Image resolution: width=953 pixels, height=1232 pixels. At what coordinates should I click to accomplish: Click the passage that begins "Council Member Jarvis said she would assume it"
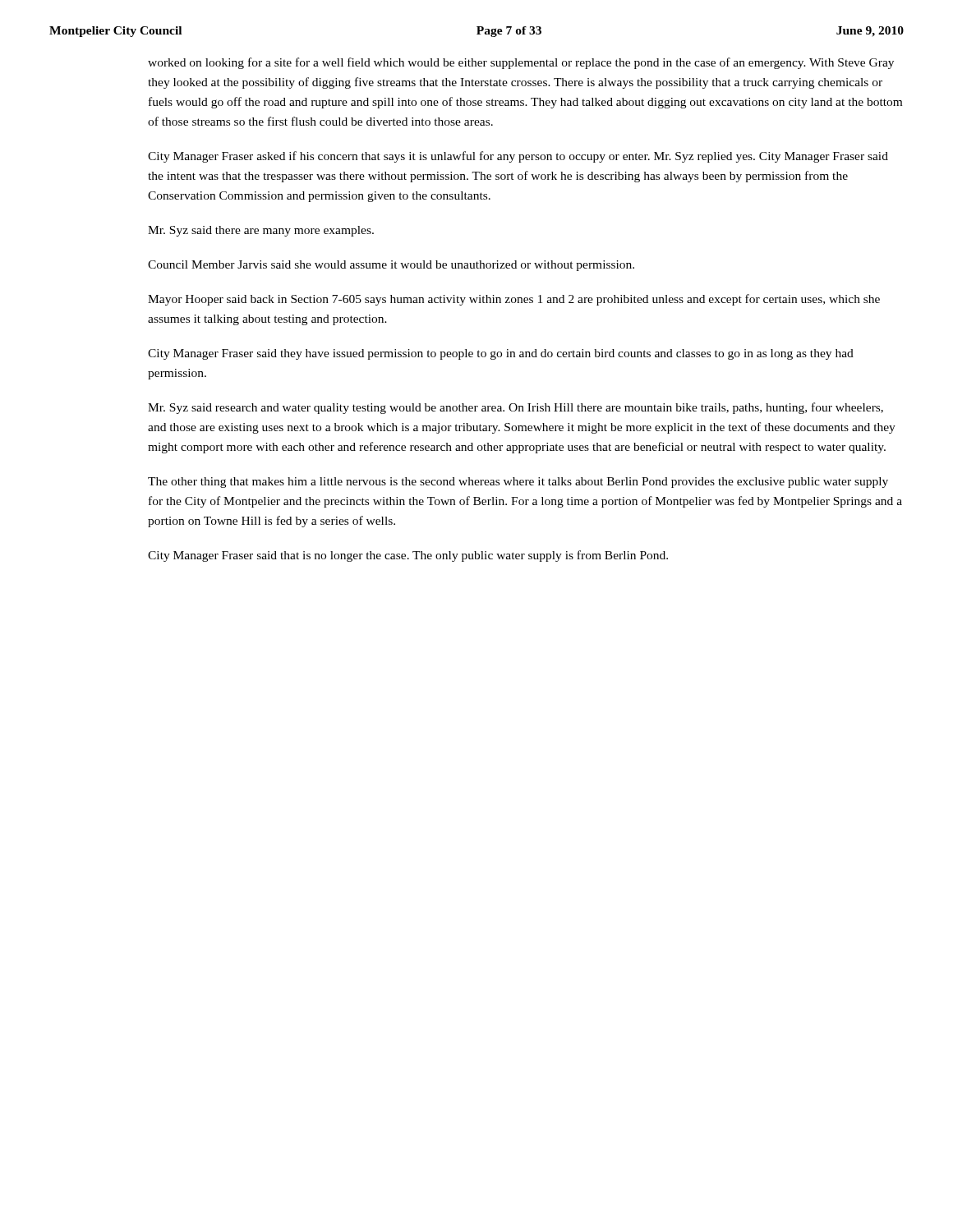[392, 264]
